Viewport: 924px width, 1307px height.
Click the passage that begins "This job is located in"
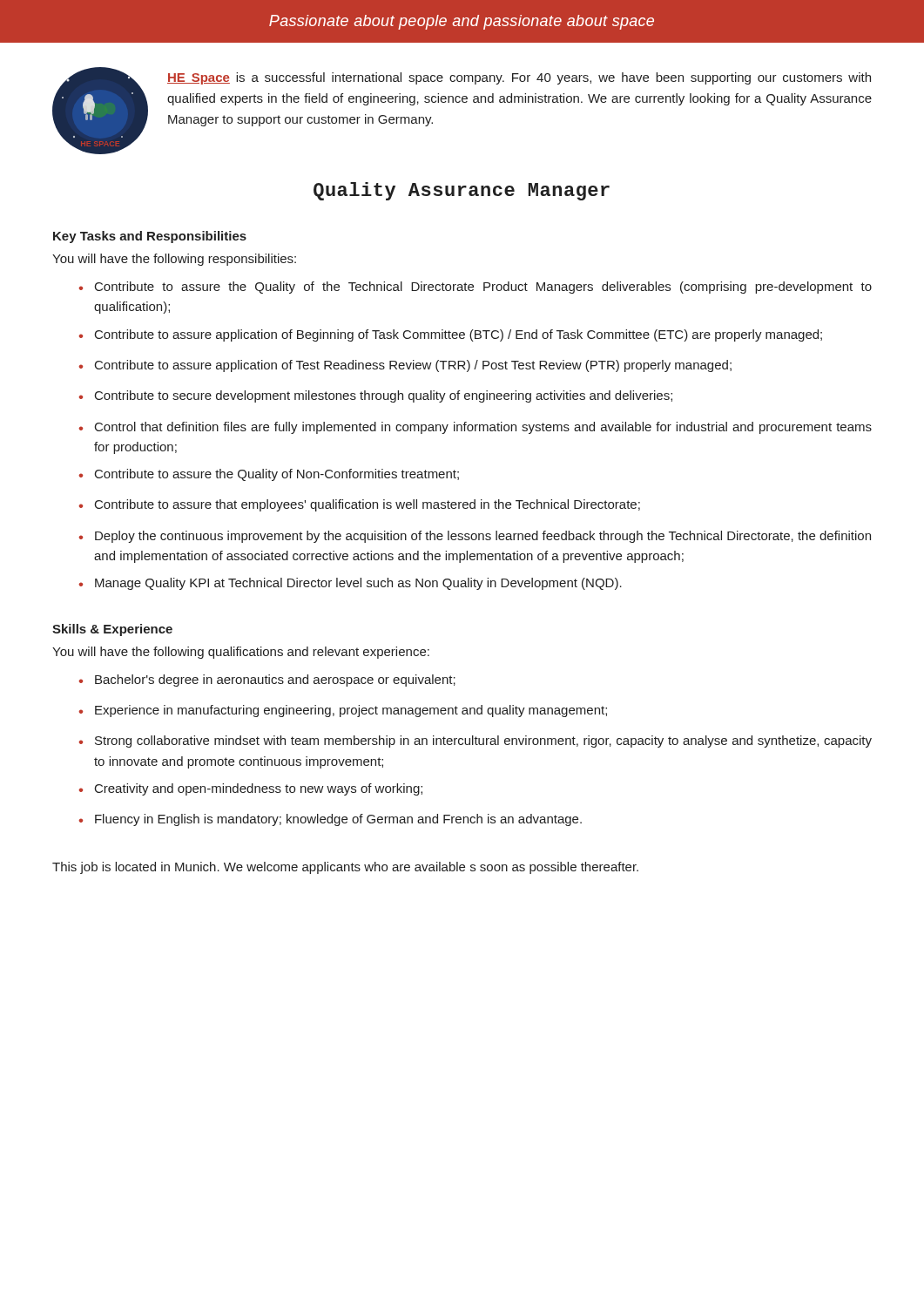346,867
